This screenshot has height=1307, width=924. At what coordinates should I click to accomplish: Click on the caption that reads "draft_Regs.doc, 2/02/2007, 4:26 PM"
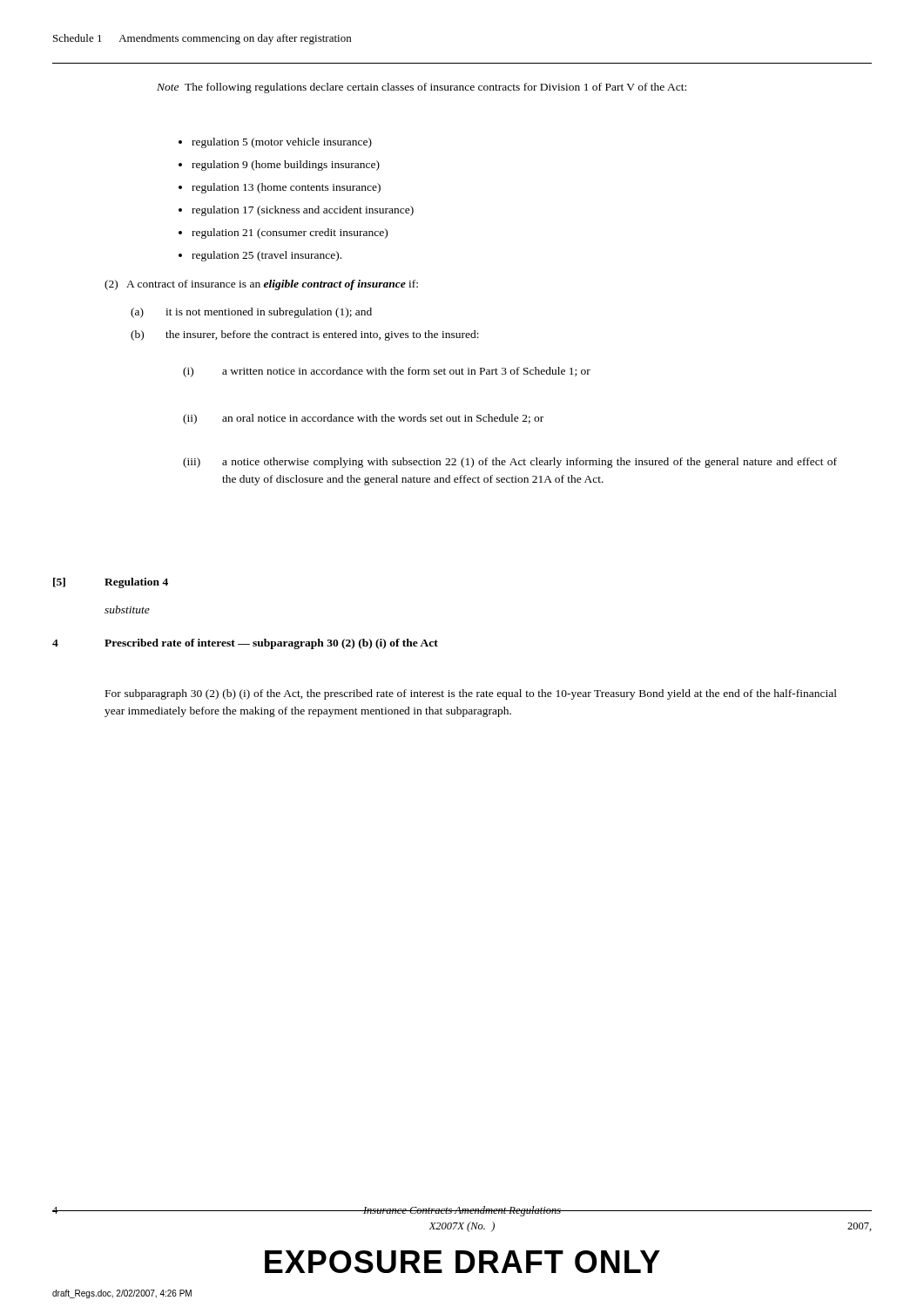[x=122, y=1293]
